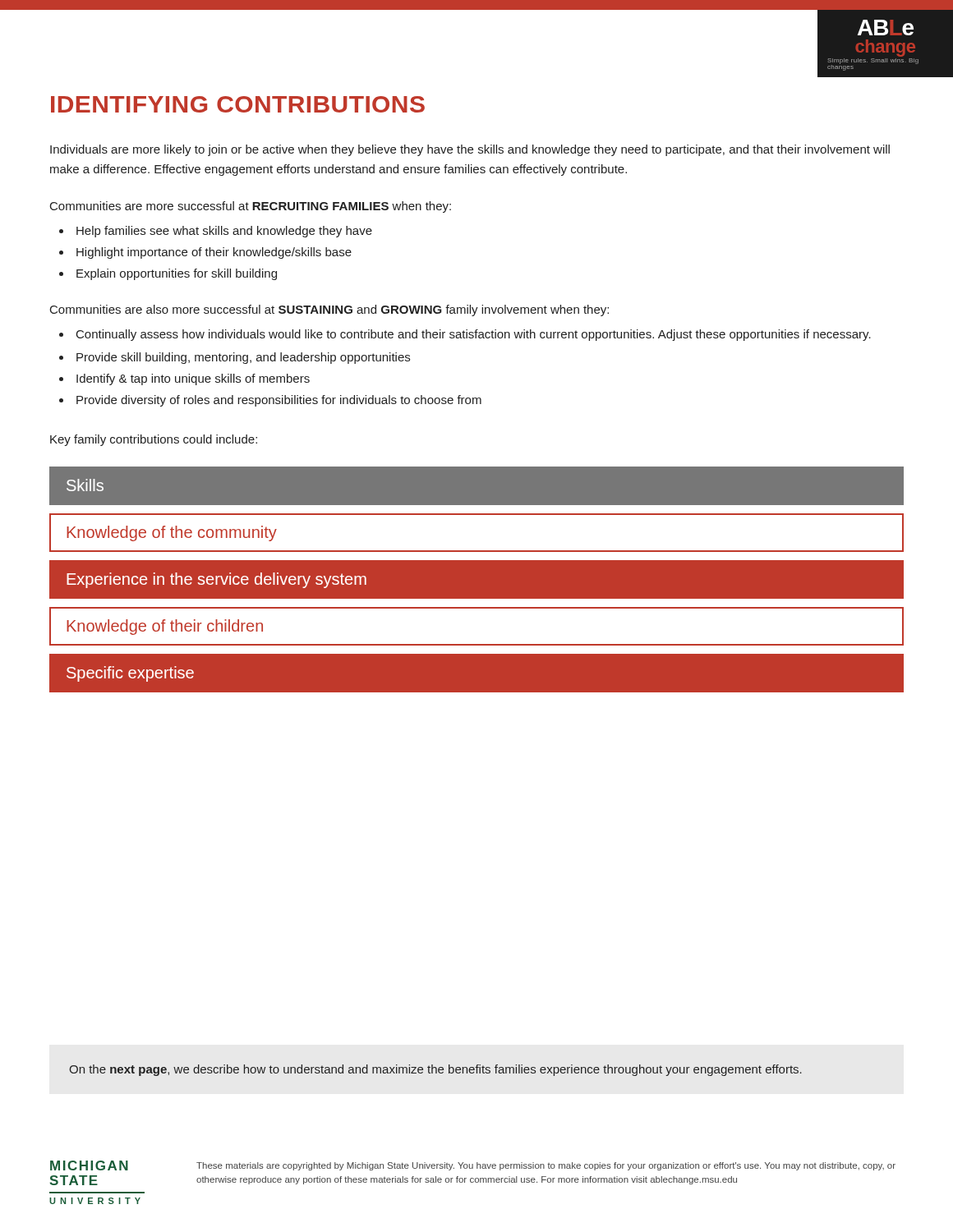Click on the text starting "Communities are also more successful at SUSTAINING and"
This screenshot has height=1232, width=953.
click(330, 309)
